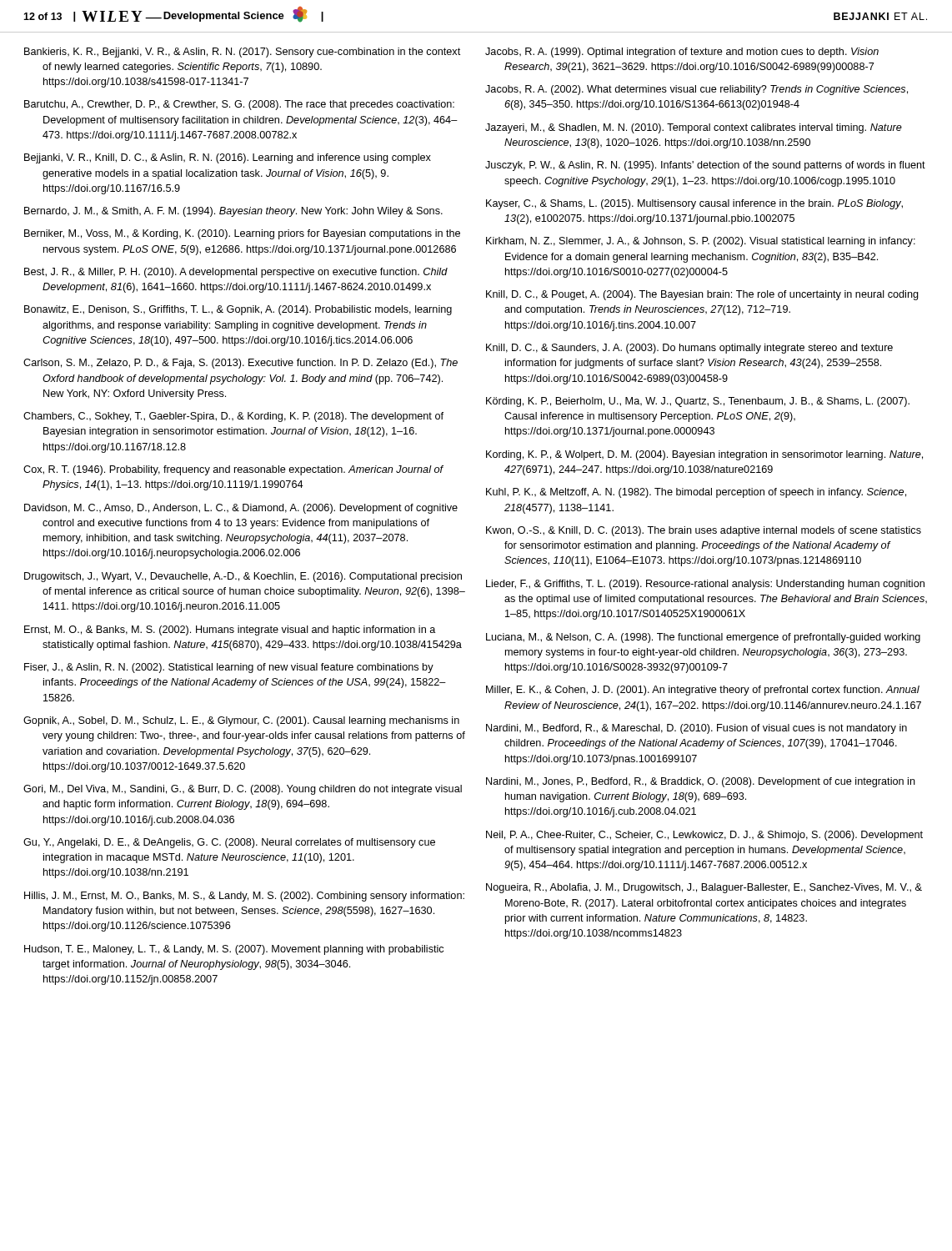The height and width of the screenshot is (1251, 952).
Task: Click on the text block starting "Jacobs, R. A. (2002). What"
Action: click(697, 97)
